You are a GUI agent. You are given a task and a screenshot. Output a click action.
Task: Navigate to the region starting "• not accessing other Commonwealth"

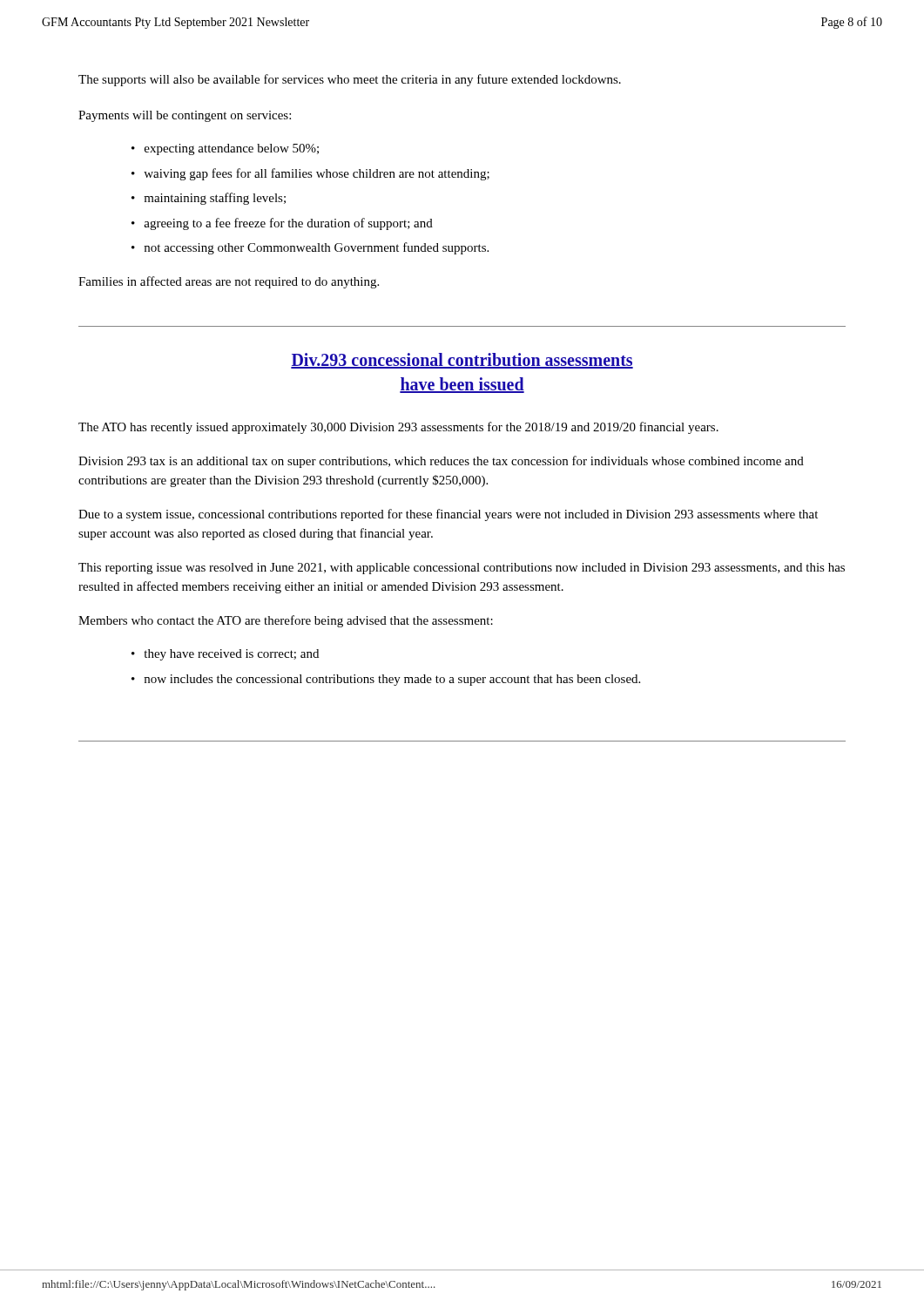[310, 248]
